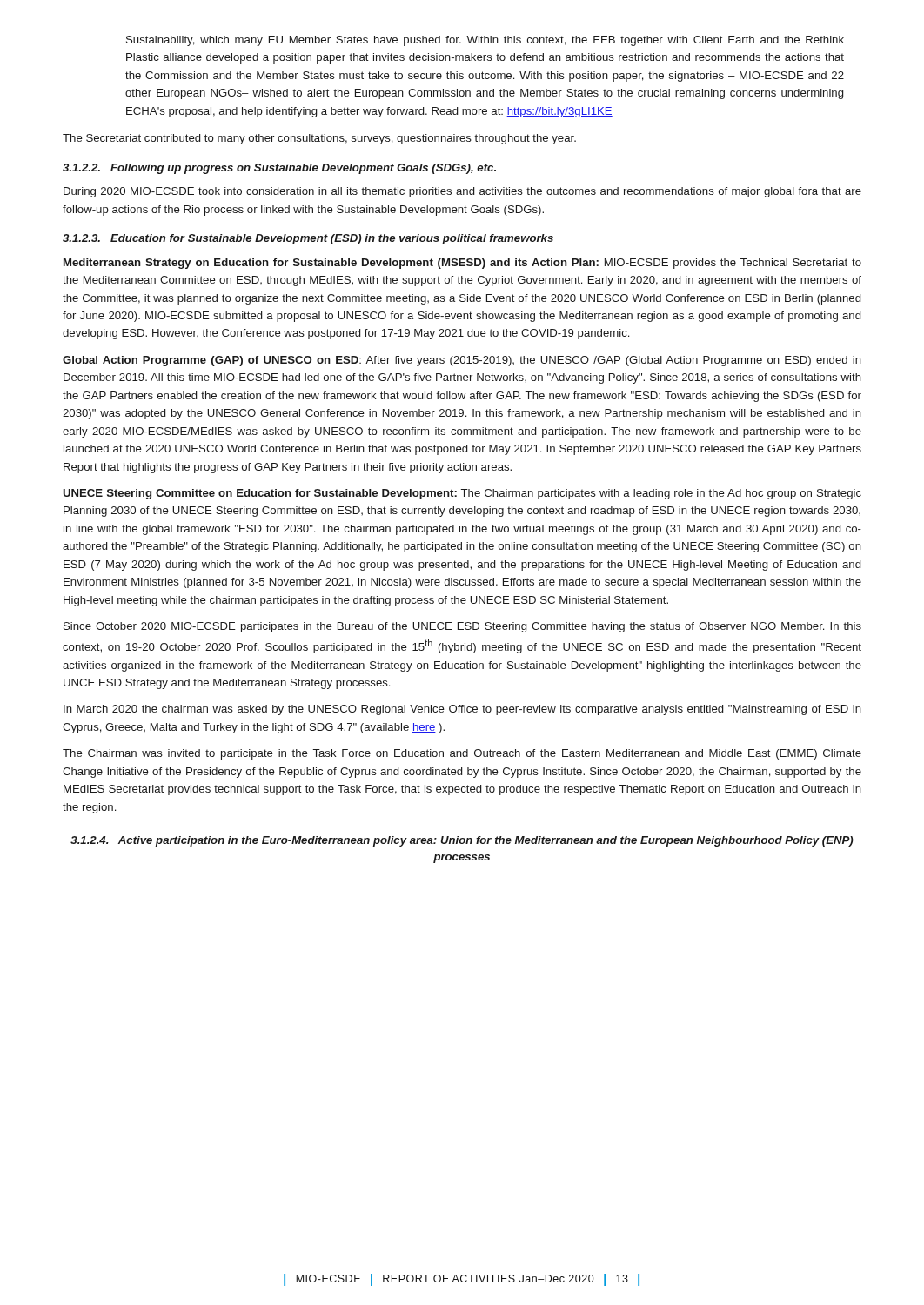Navigate to the passage starting "The Secretariat contributed to many other"
Image resolution: width=924 pixels, height=1305 pixels.
320,138
